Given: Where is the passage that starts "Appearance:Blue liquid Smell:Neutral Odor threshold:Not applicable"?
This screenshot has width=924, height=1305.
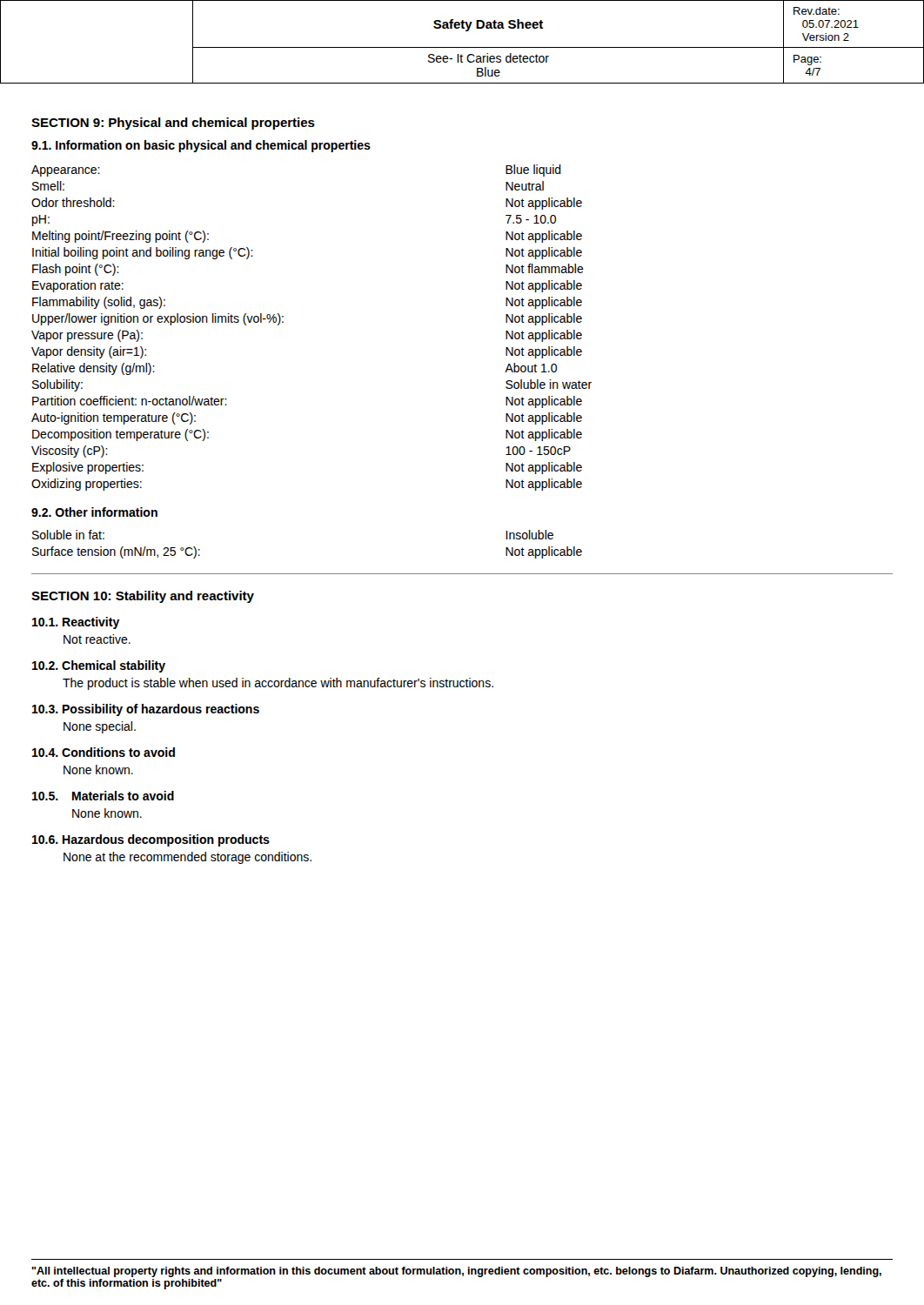Looking at the screenshot, I should pyautogui.click(x=59, y=170).
